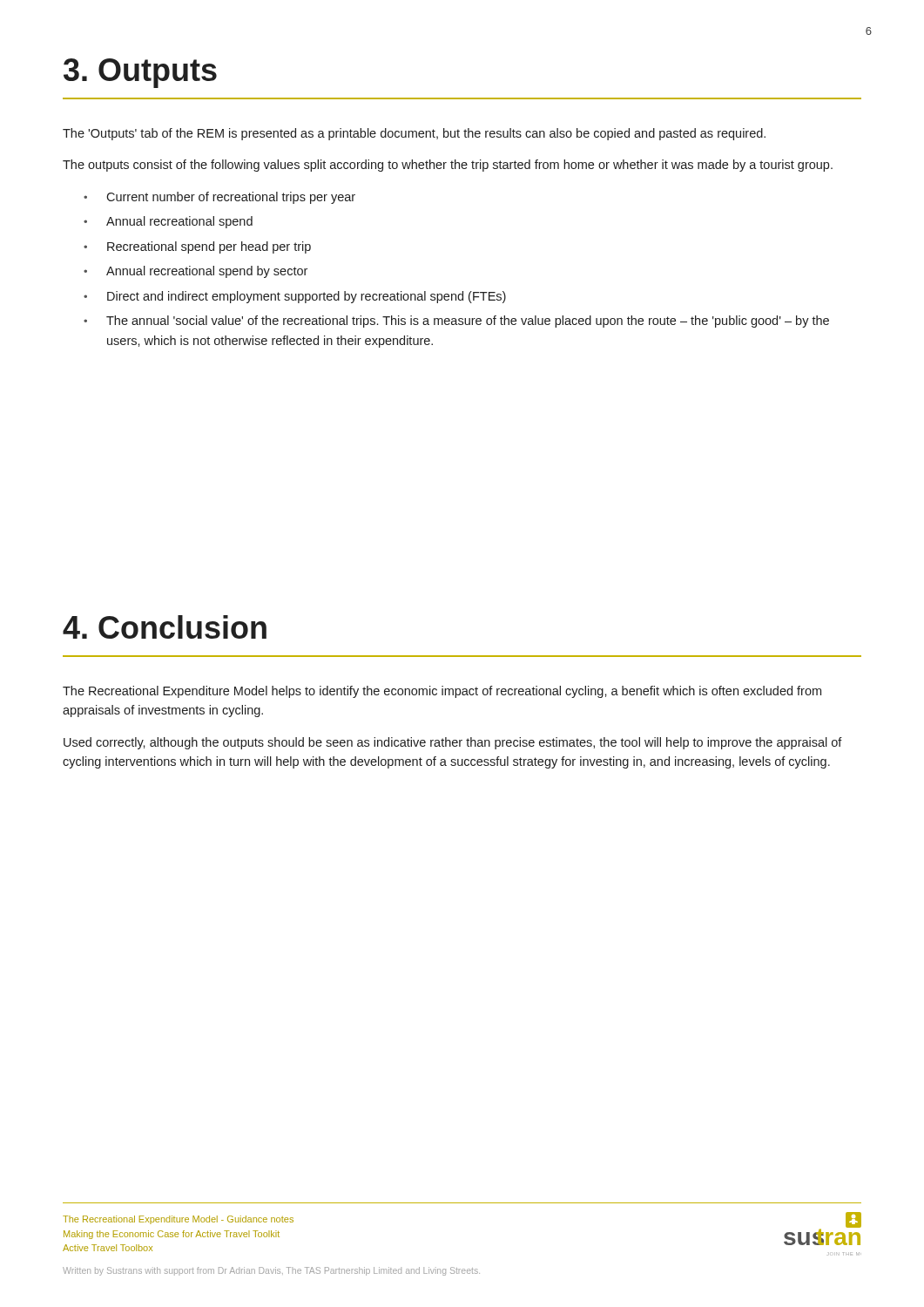Find the text block that reads "The 'Outputs' tab of the REM"

tap(415, 133)
